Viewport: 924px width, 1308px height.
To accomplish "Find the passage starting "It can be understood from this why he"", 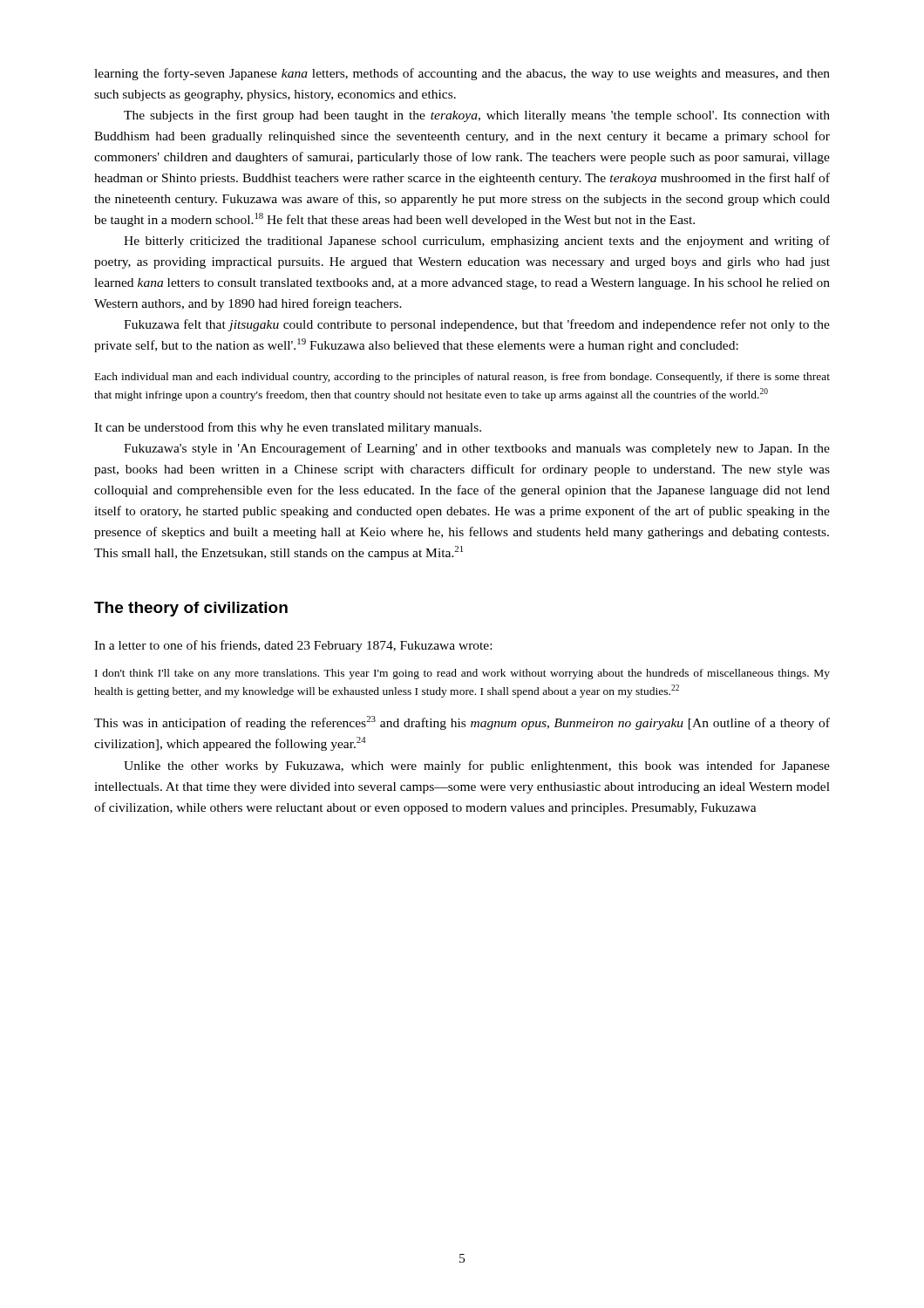I will click(462, 427).
